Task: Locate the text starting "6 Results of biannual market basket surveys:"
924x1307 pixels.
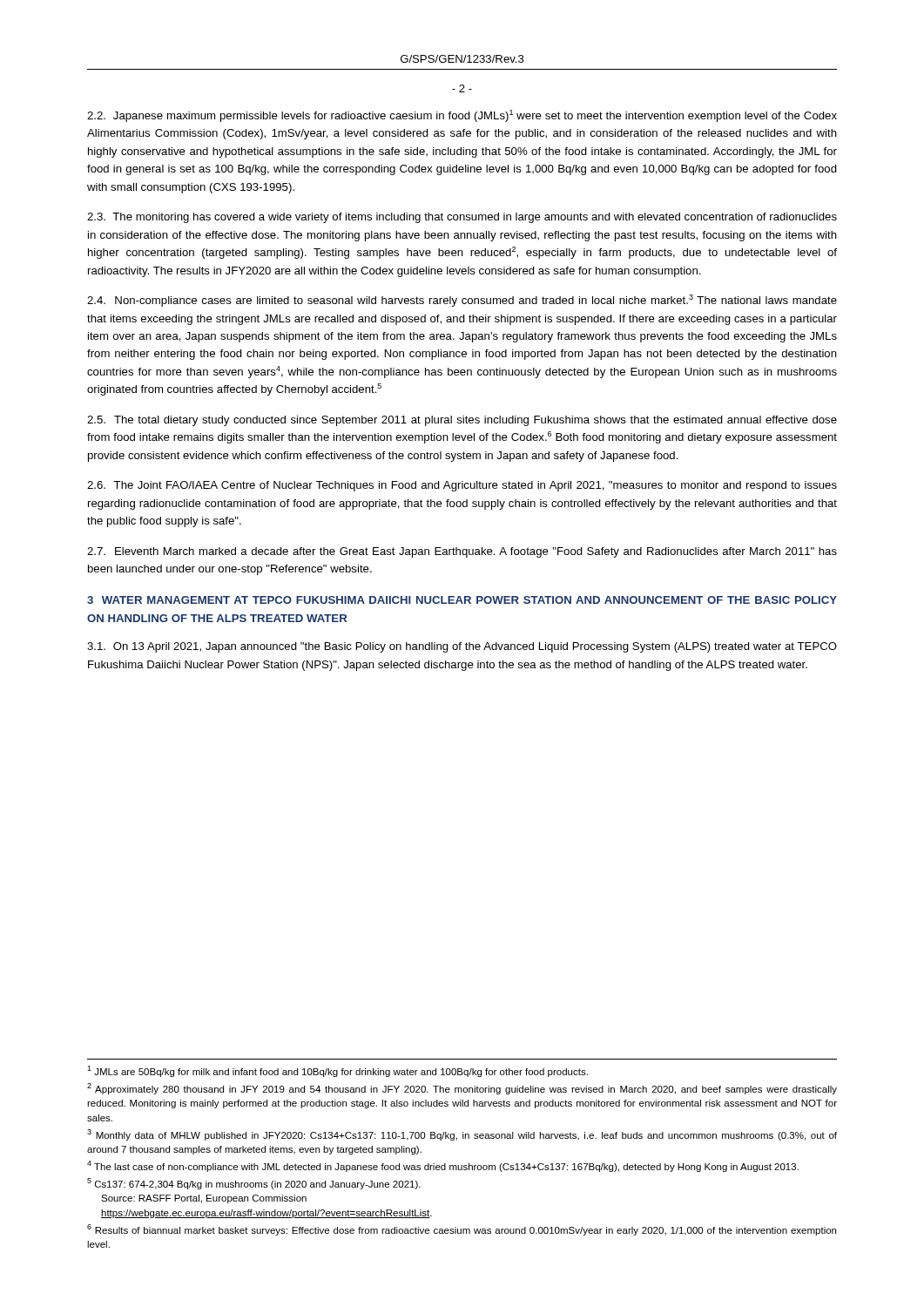Action: tap(462, 1236)
